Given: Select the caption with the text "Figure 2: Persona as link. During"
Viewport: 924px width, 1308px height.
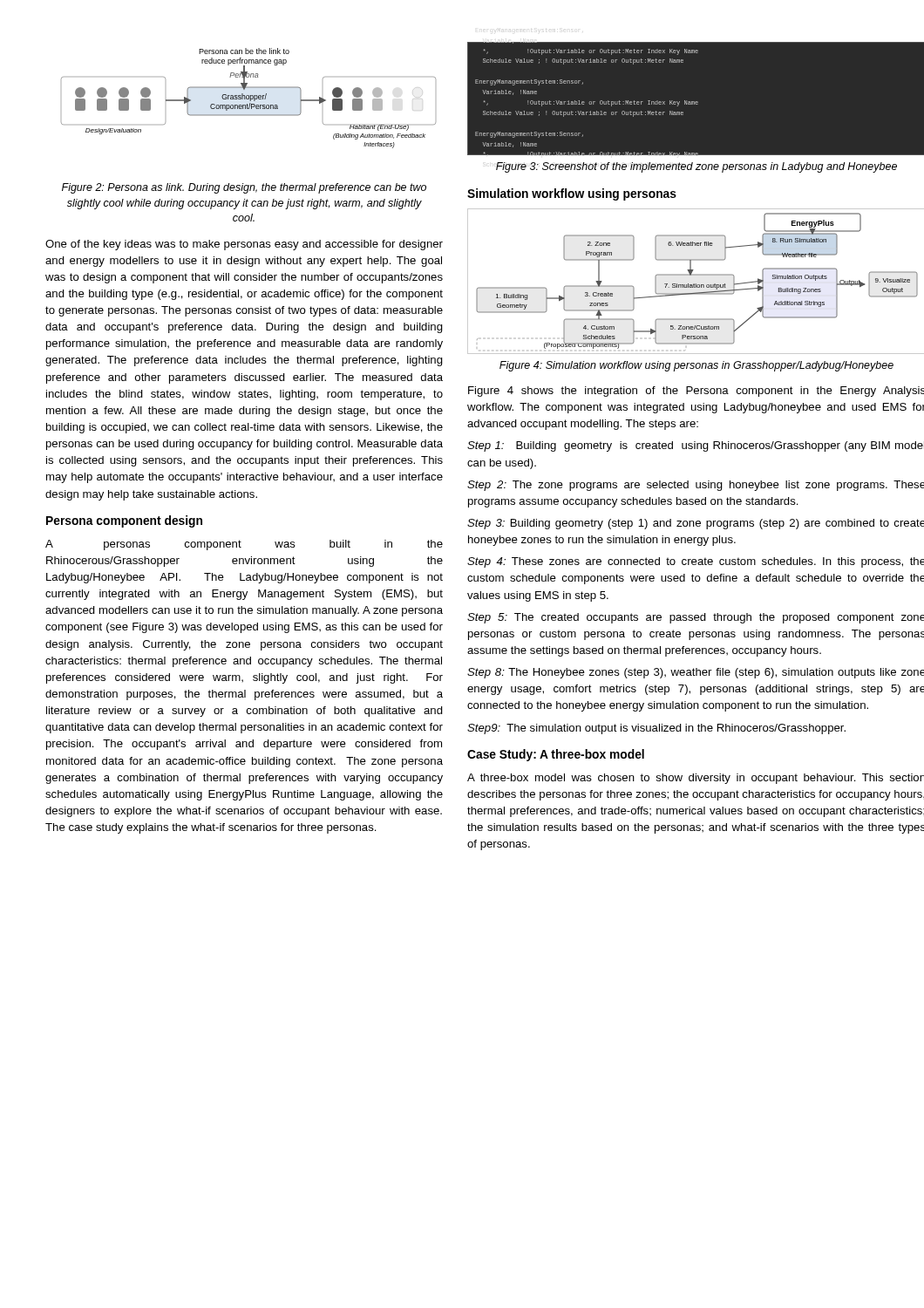Looking at the screenshot, I should (x=244, y=203).
